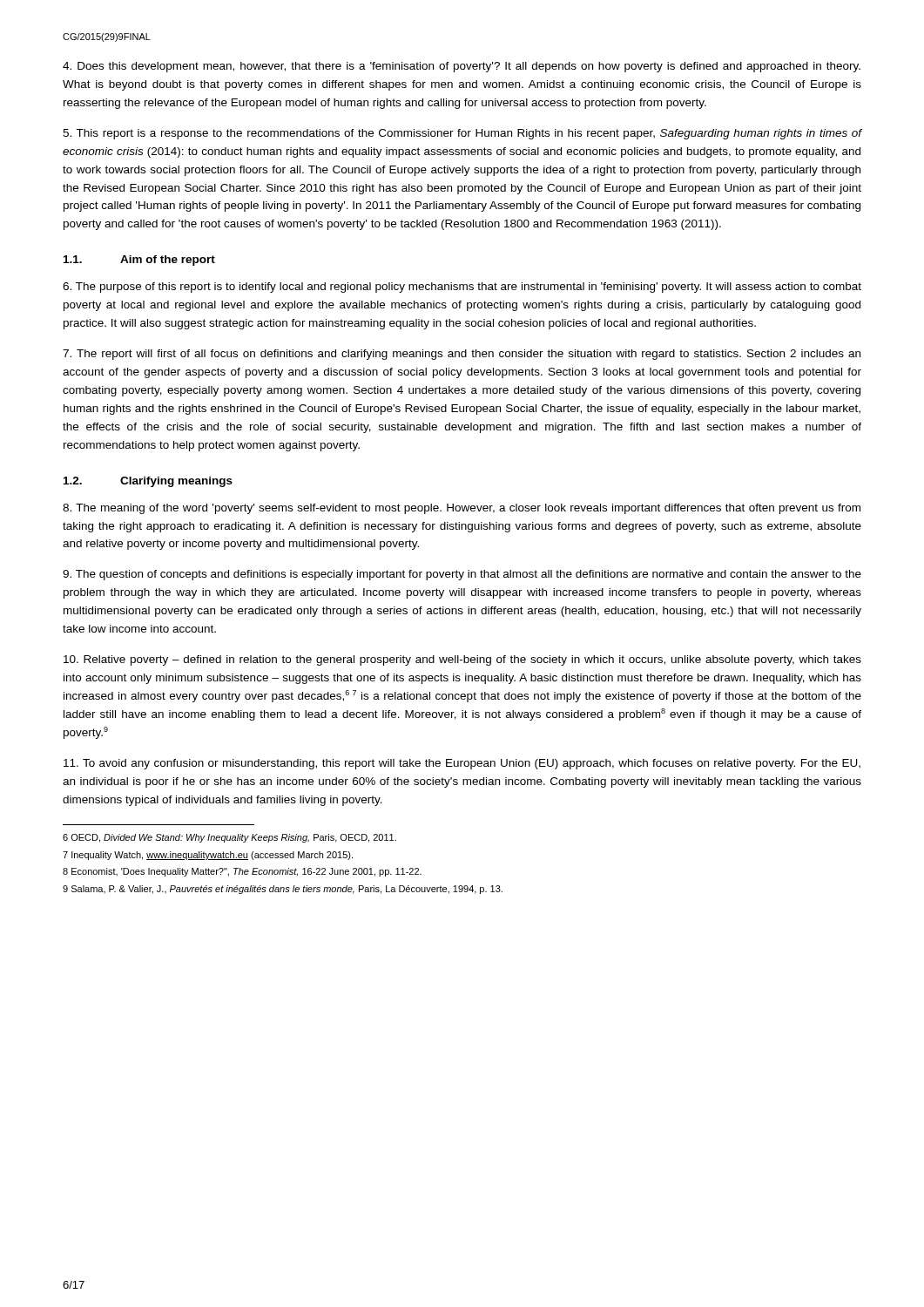Select the element starting "This report is a response"
Image resolution: width=924 pixels, height=1307 pixels.
(x=462, y=179)
